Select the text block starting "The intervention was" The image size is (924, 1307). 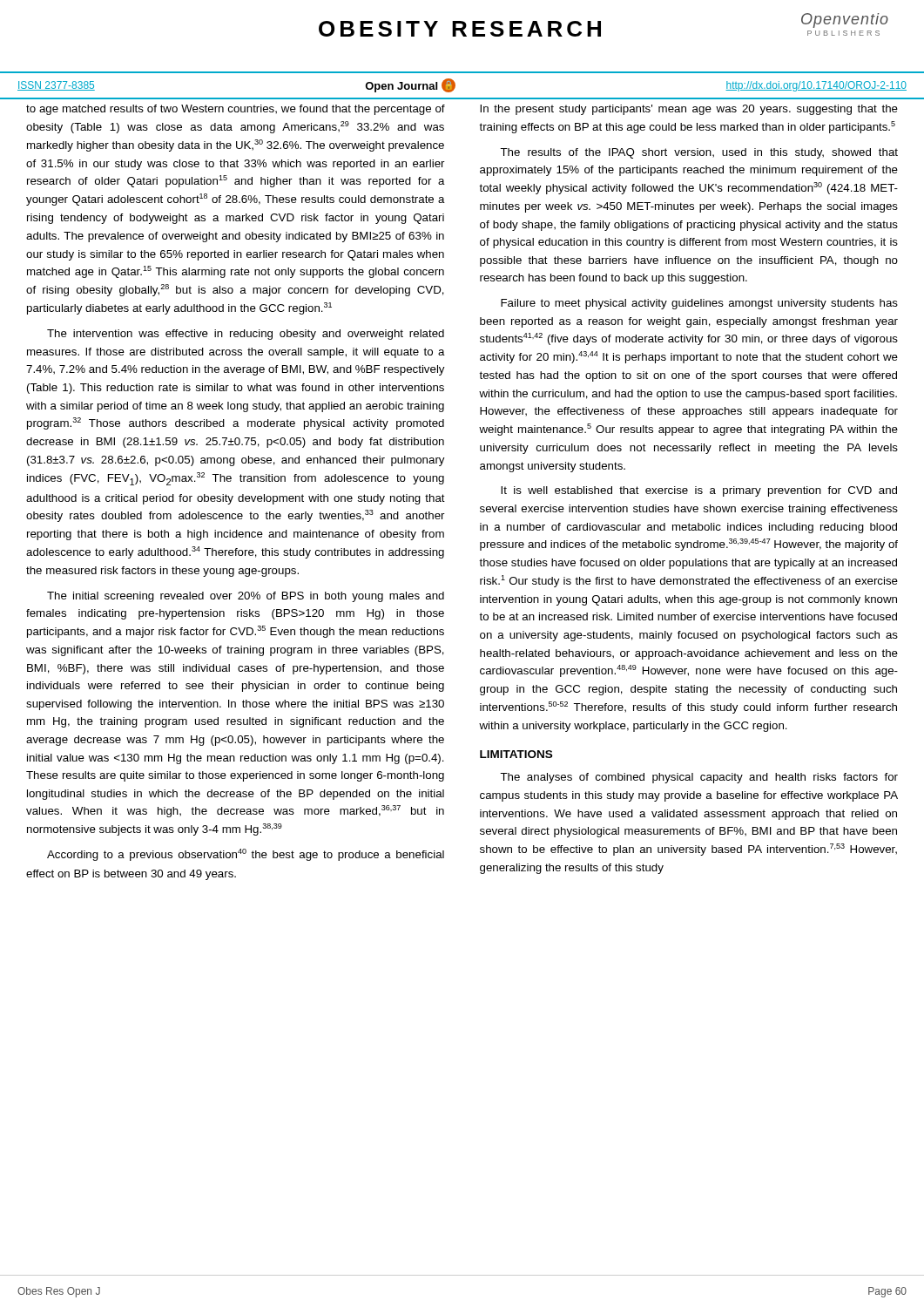pyautogui.click(x=235, y=453)
